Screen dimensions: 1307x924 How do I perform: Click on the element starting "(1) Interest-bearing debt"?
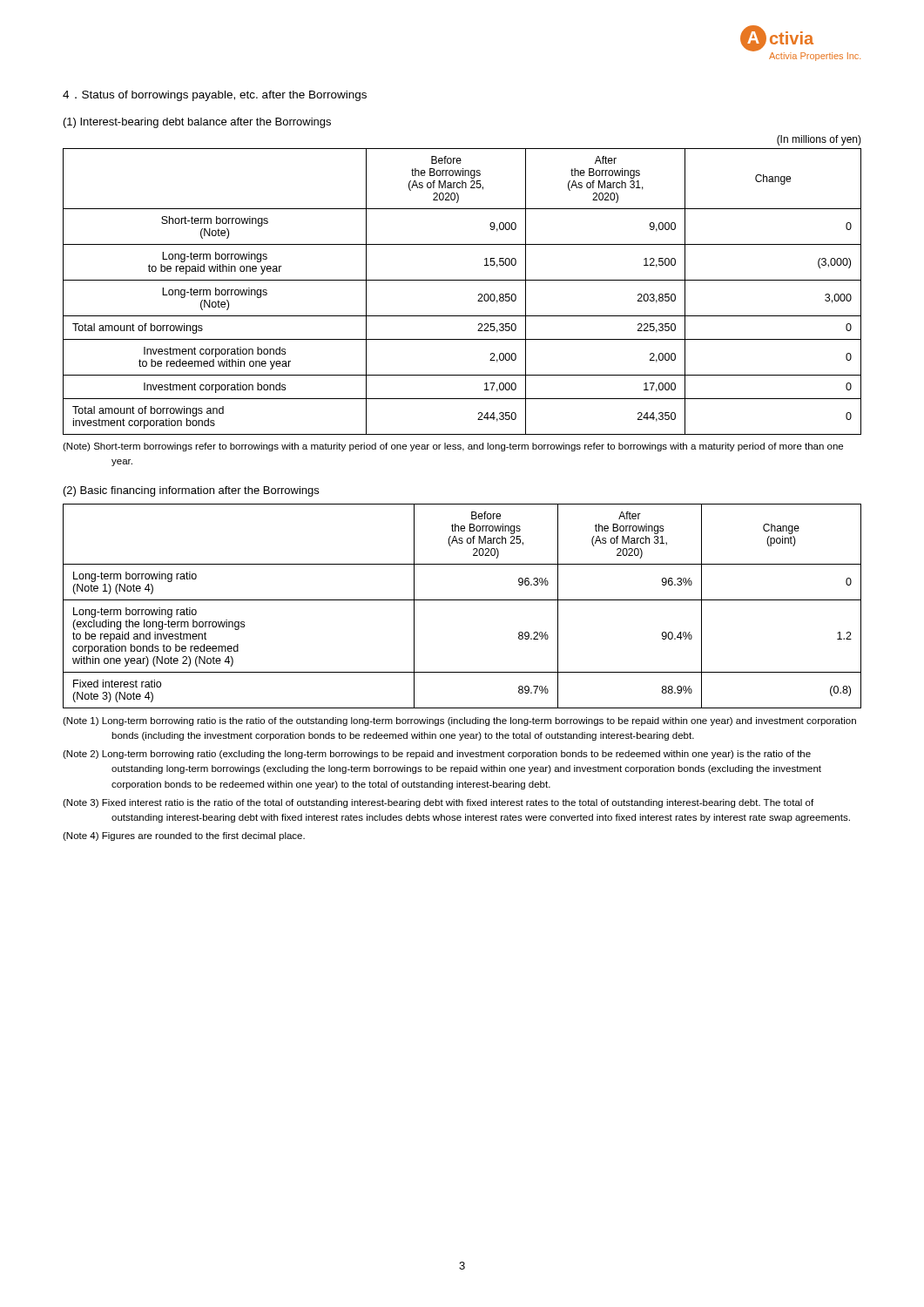click(x=197, y=122)
